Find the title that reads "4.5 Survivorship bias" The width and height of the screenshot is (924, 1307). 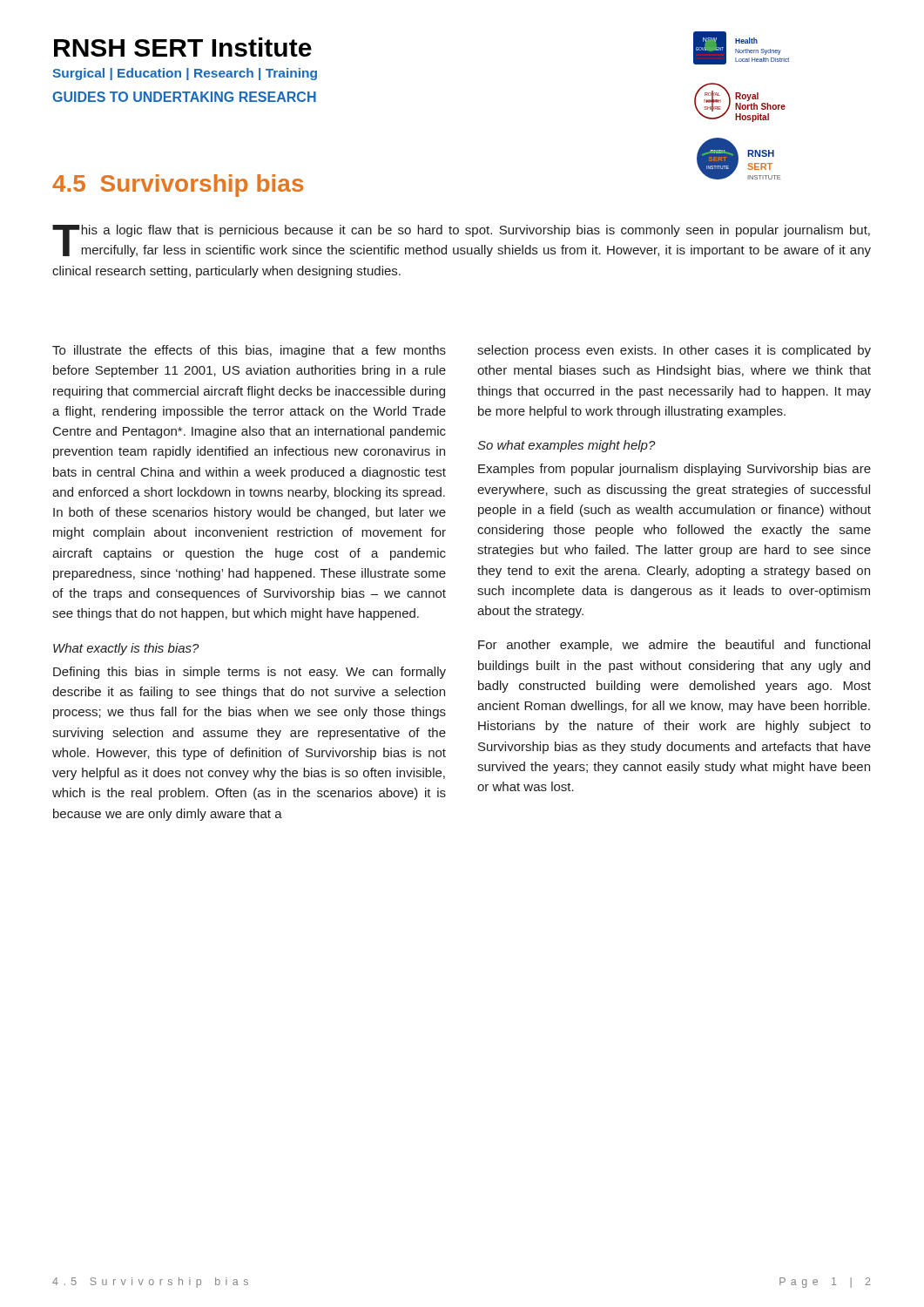178,183
